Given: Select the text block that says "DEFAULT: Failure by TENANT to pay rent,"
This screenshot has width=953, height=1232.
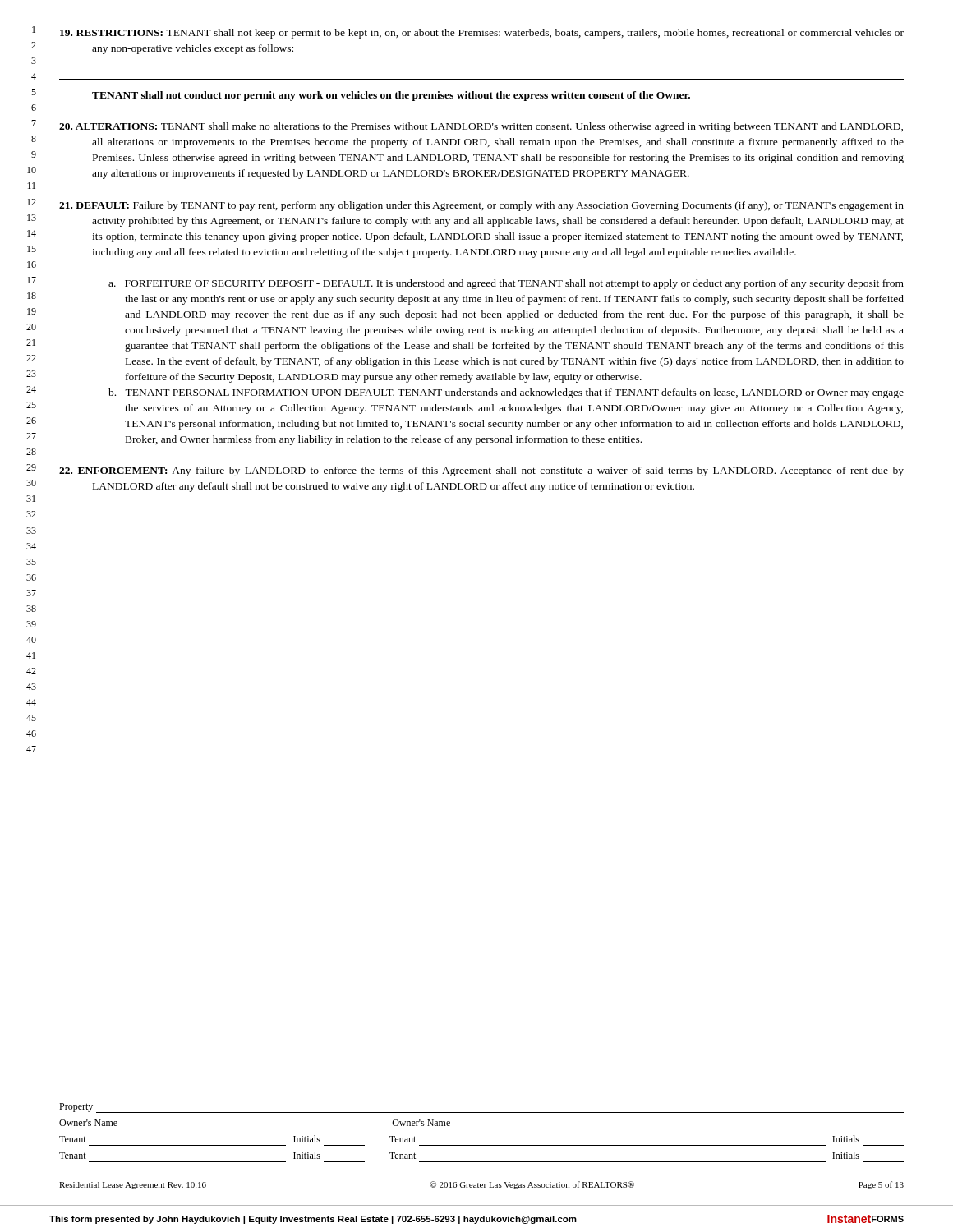Looking at the screenshot, I should tap(481, 228).
